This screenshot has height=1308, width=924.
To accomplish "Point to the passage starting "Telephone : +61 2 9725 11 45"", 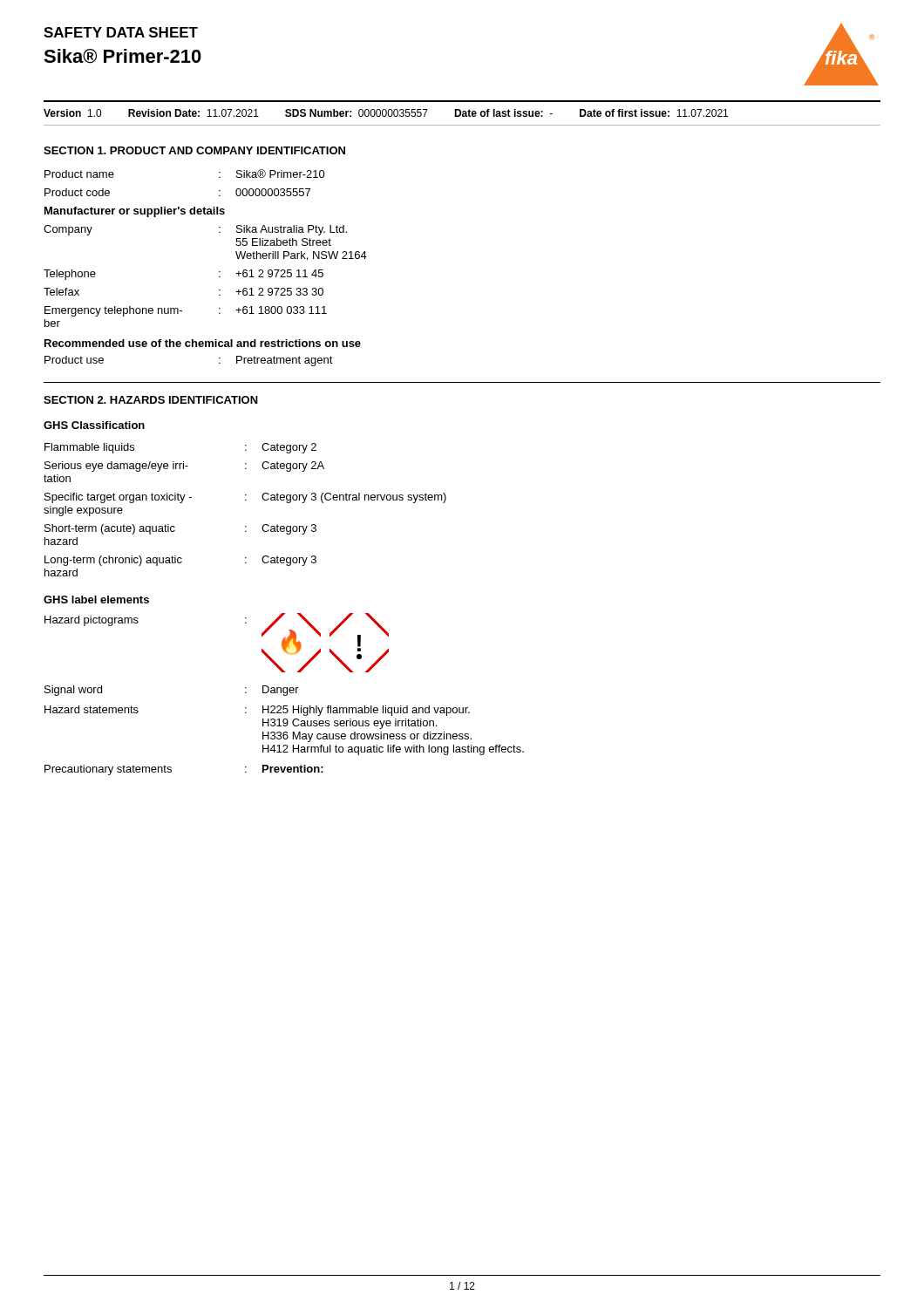I will coord(67,276).
